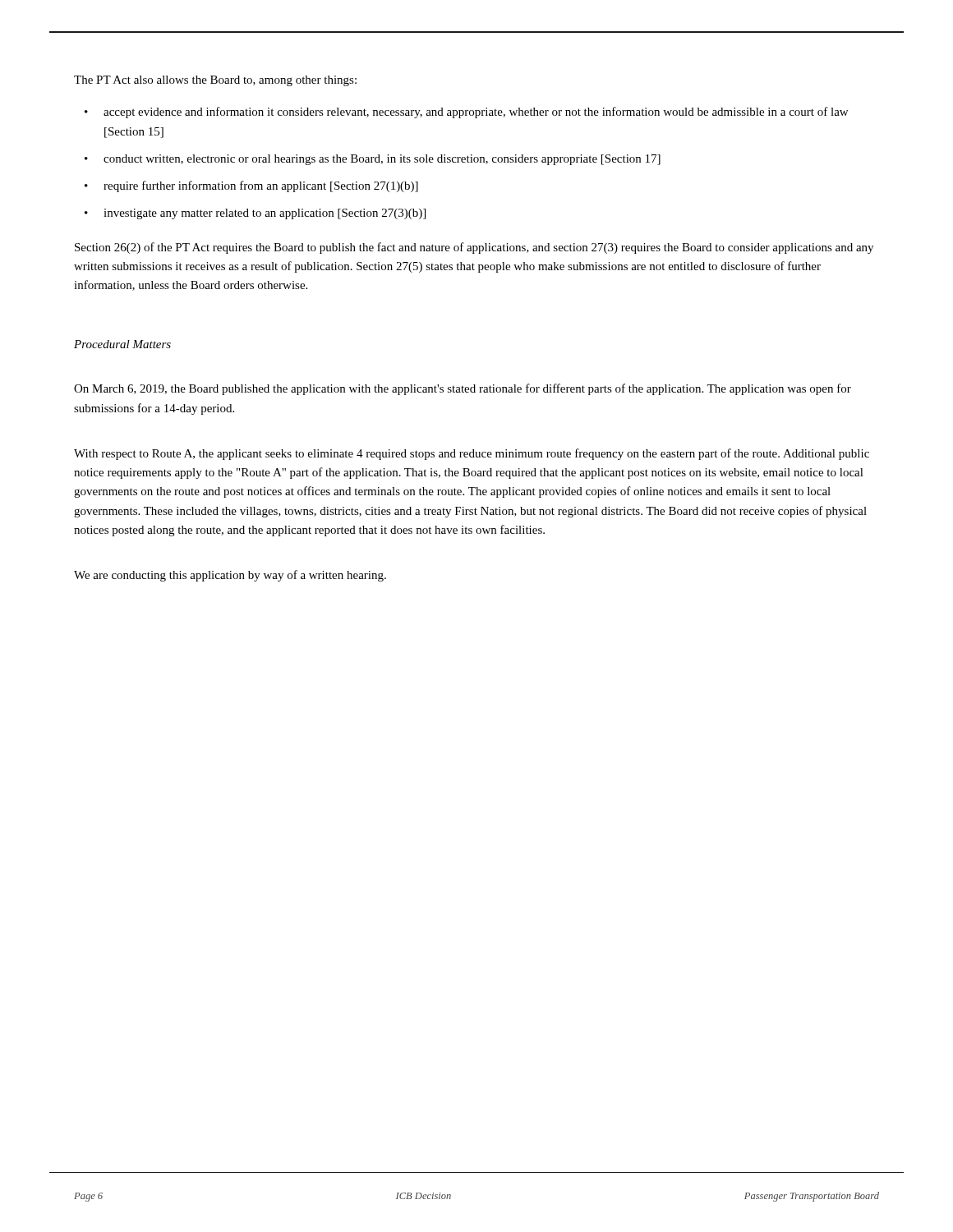Click on the text block that reads "We are conducting this application by way"

pyautogui.click(x=230, y=575)
